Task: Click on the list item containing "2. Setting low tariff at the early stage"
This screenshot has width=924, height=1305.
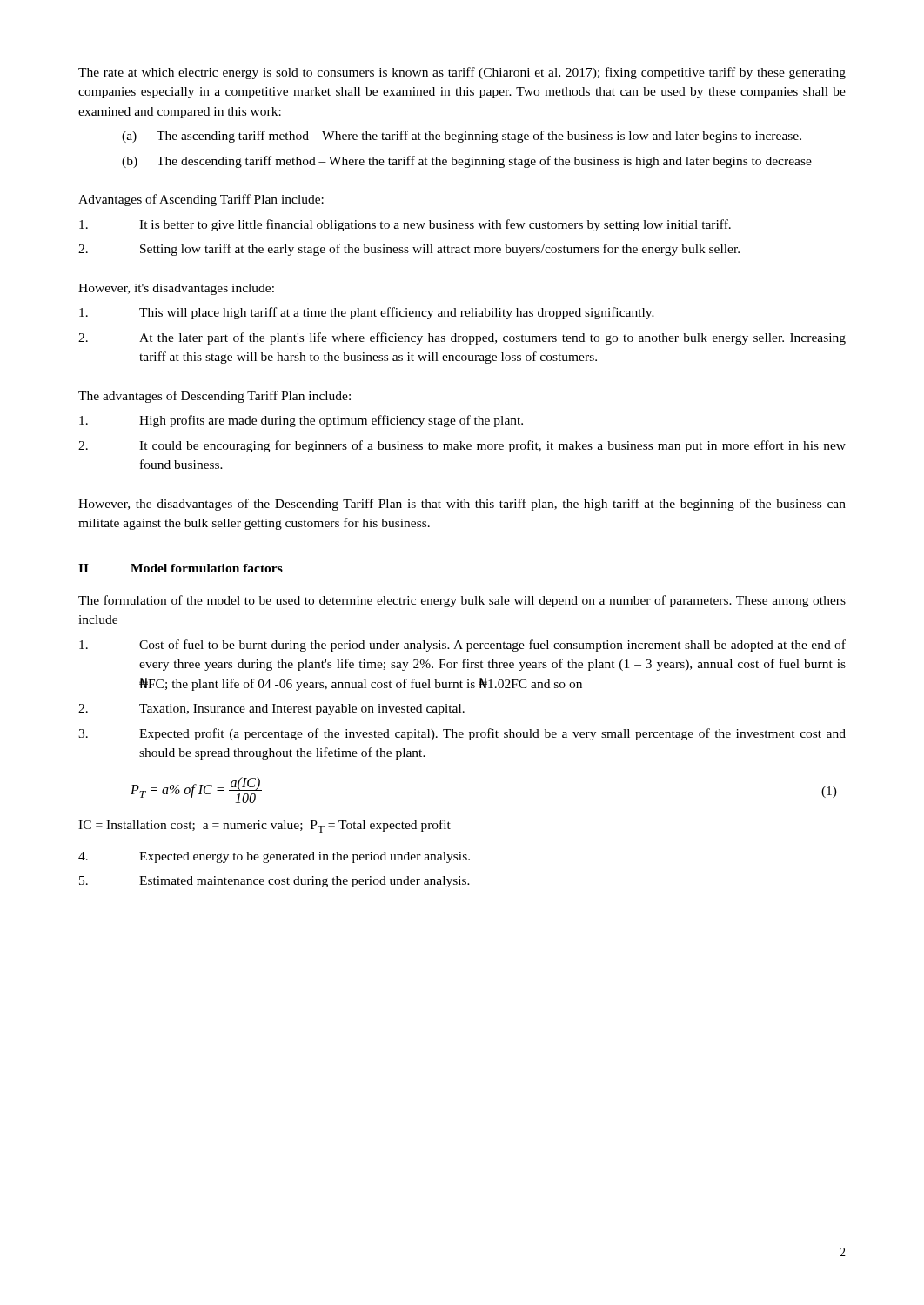Action: (462, 249)
